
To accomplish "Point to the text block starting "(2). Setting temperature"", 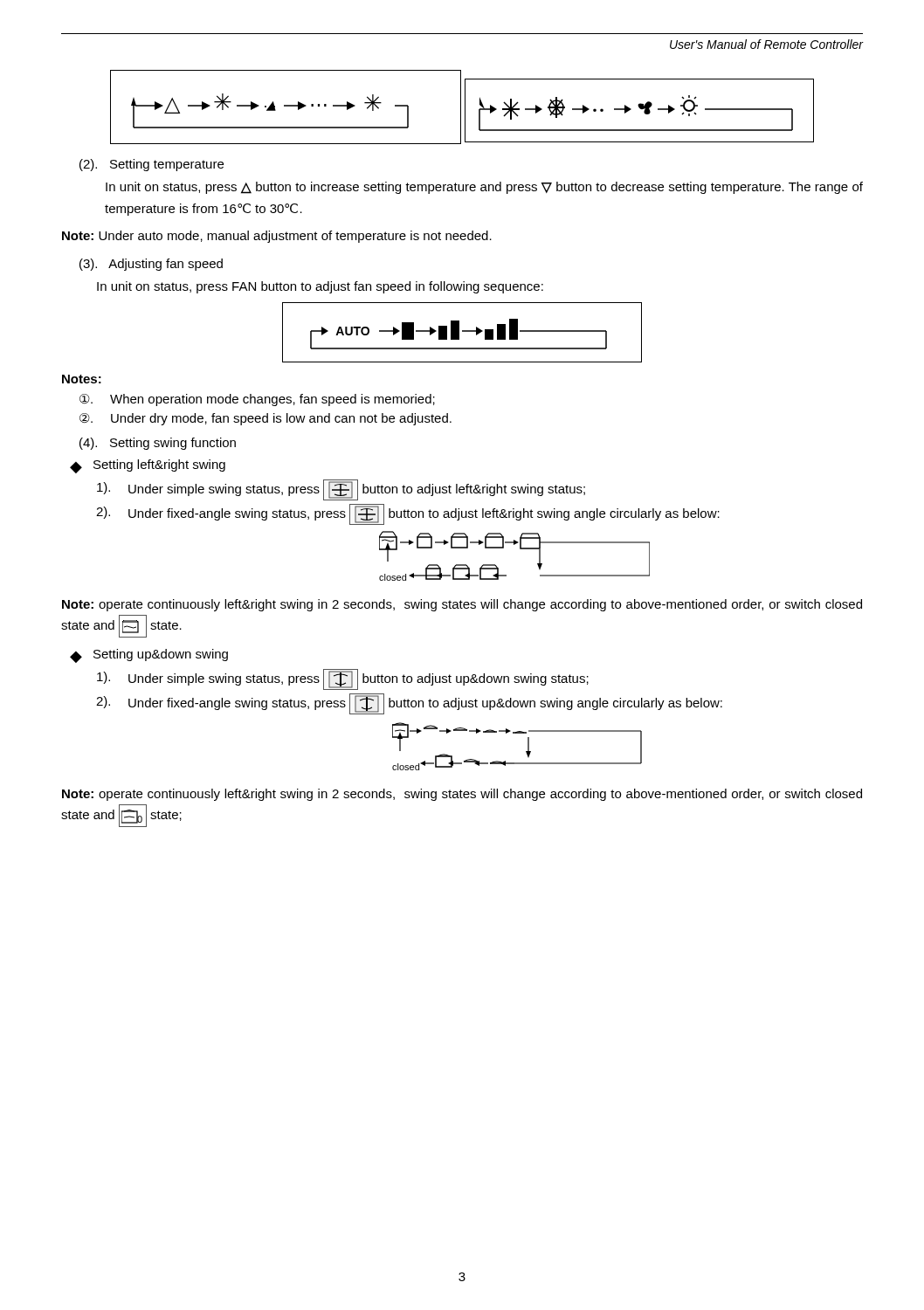I will tap(151, 164).
